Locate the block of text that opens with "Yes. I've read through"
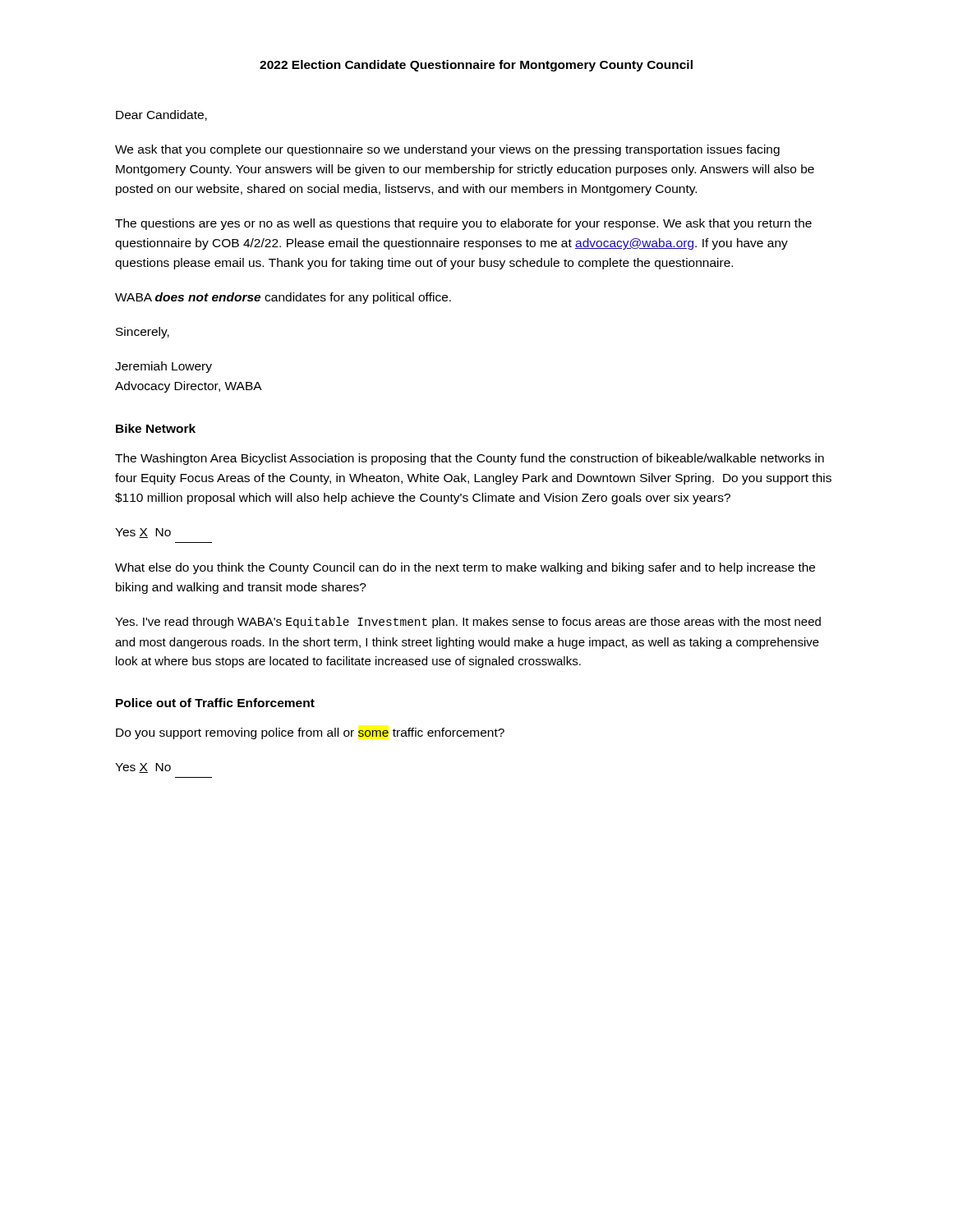Screen dimensions: 1232x953 (x=468, y=641)
